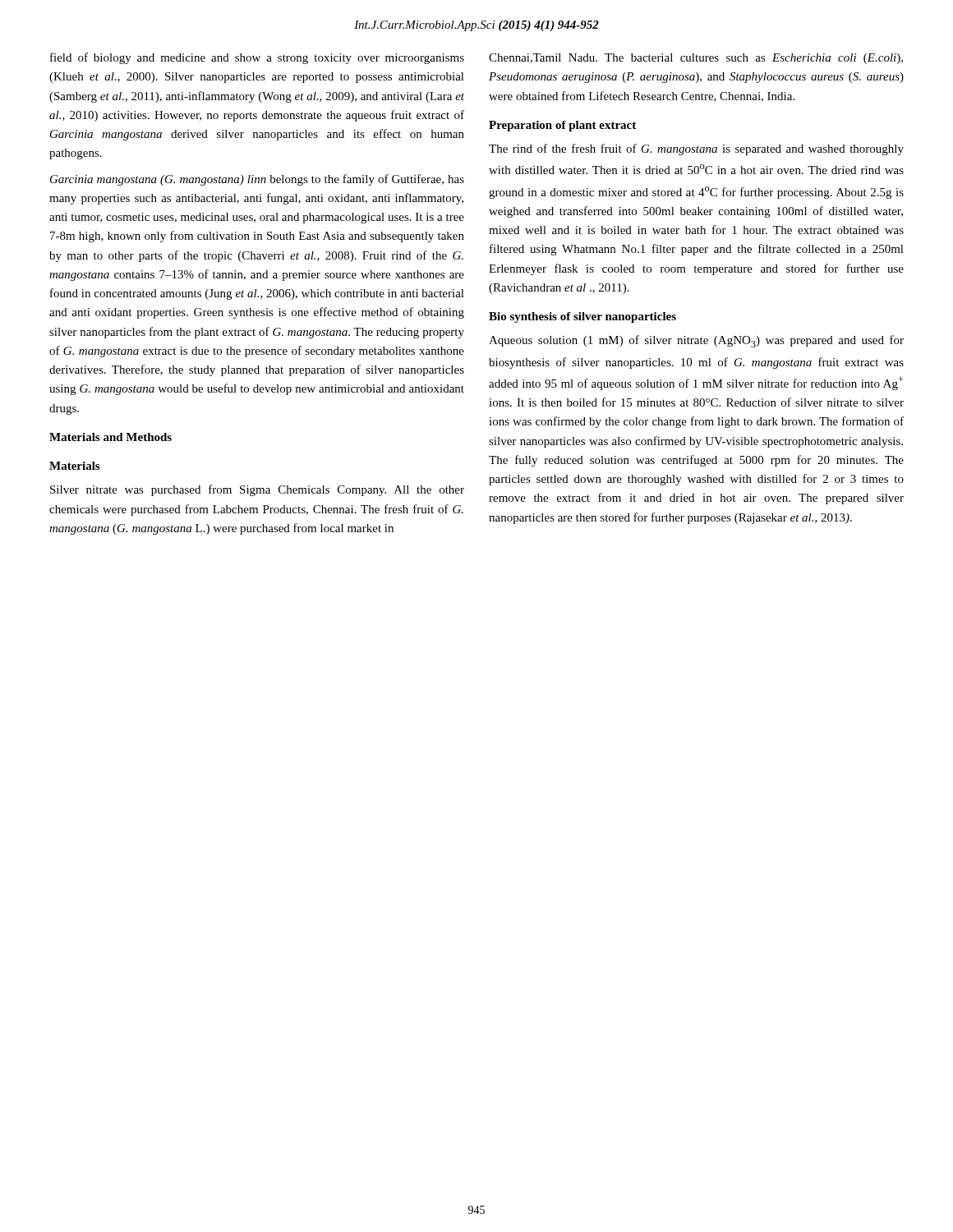Find the text block with the text "Garcinia mangostana (G. mangostana) linn belongs to the"
The image size is (953, 1232).
coord(257,294)
